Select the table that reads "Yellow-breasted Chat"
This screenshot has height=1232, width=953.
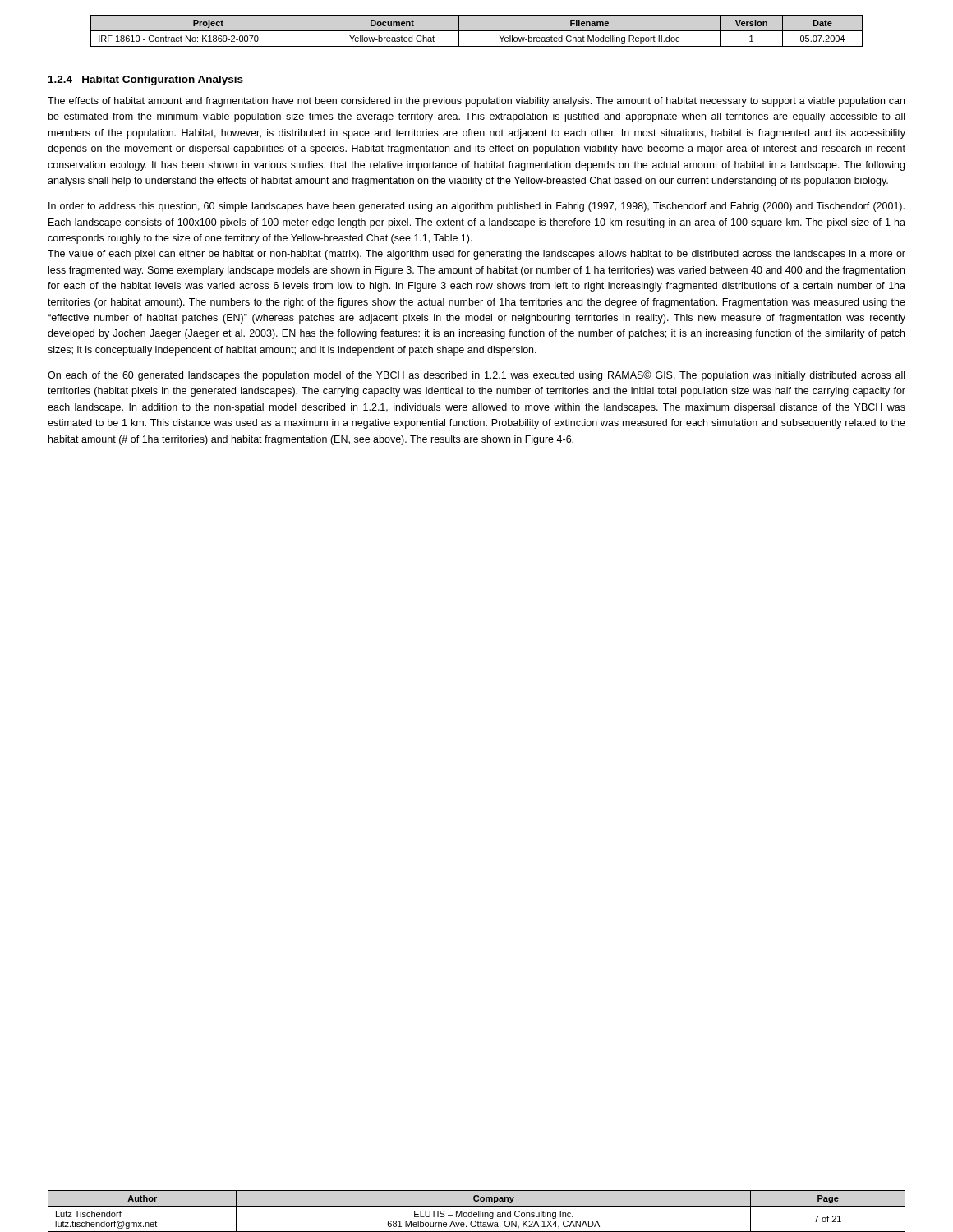pos(476,31)
